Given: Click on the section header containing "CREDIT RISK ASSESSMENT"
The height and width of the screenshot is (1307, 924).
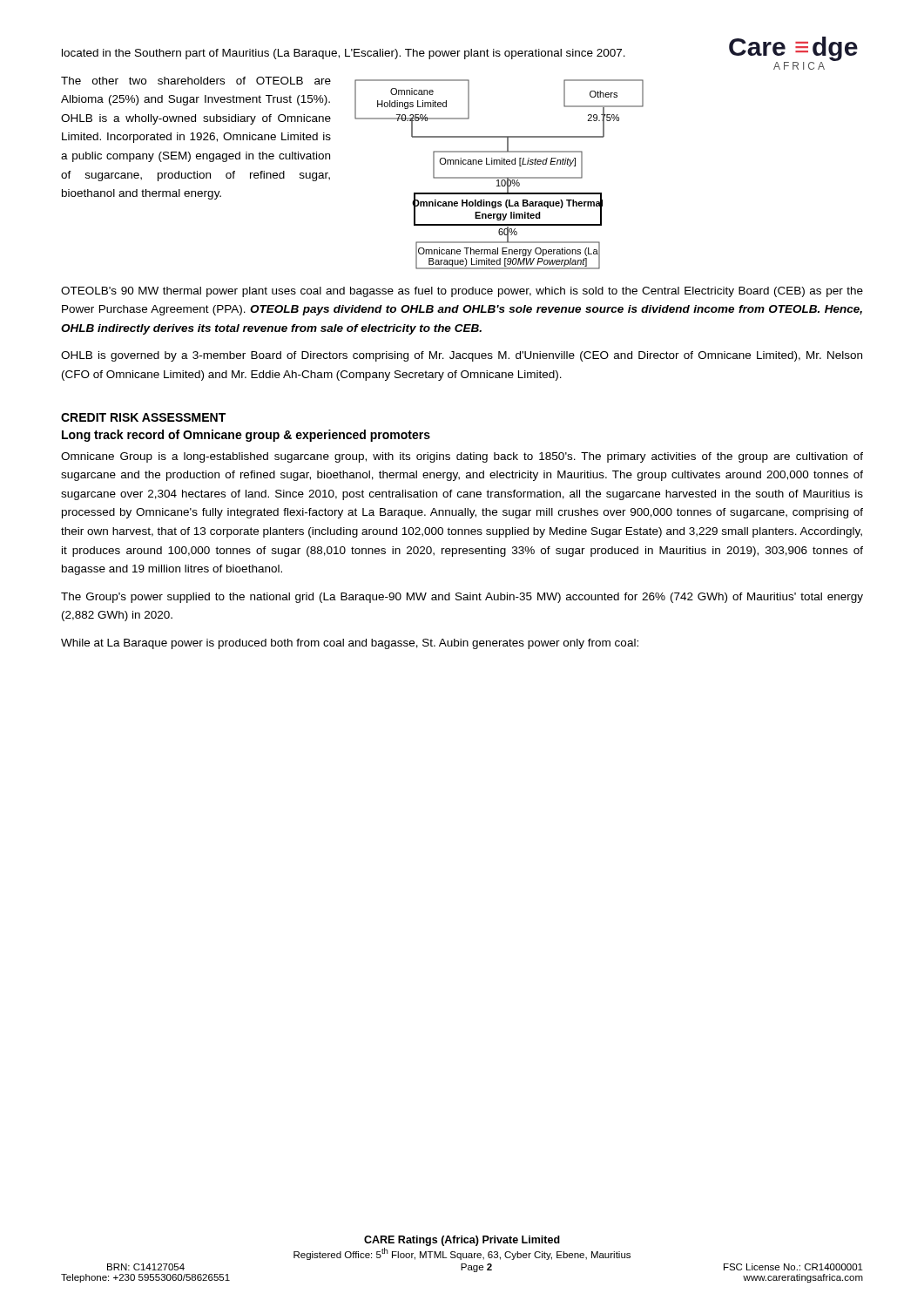Looking at the screenshot, I should (x=143, y=417).
